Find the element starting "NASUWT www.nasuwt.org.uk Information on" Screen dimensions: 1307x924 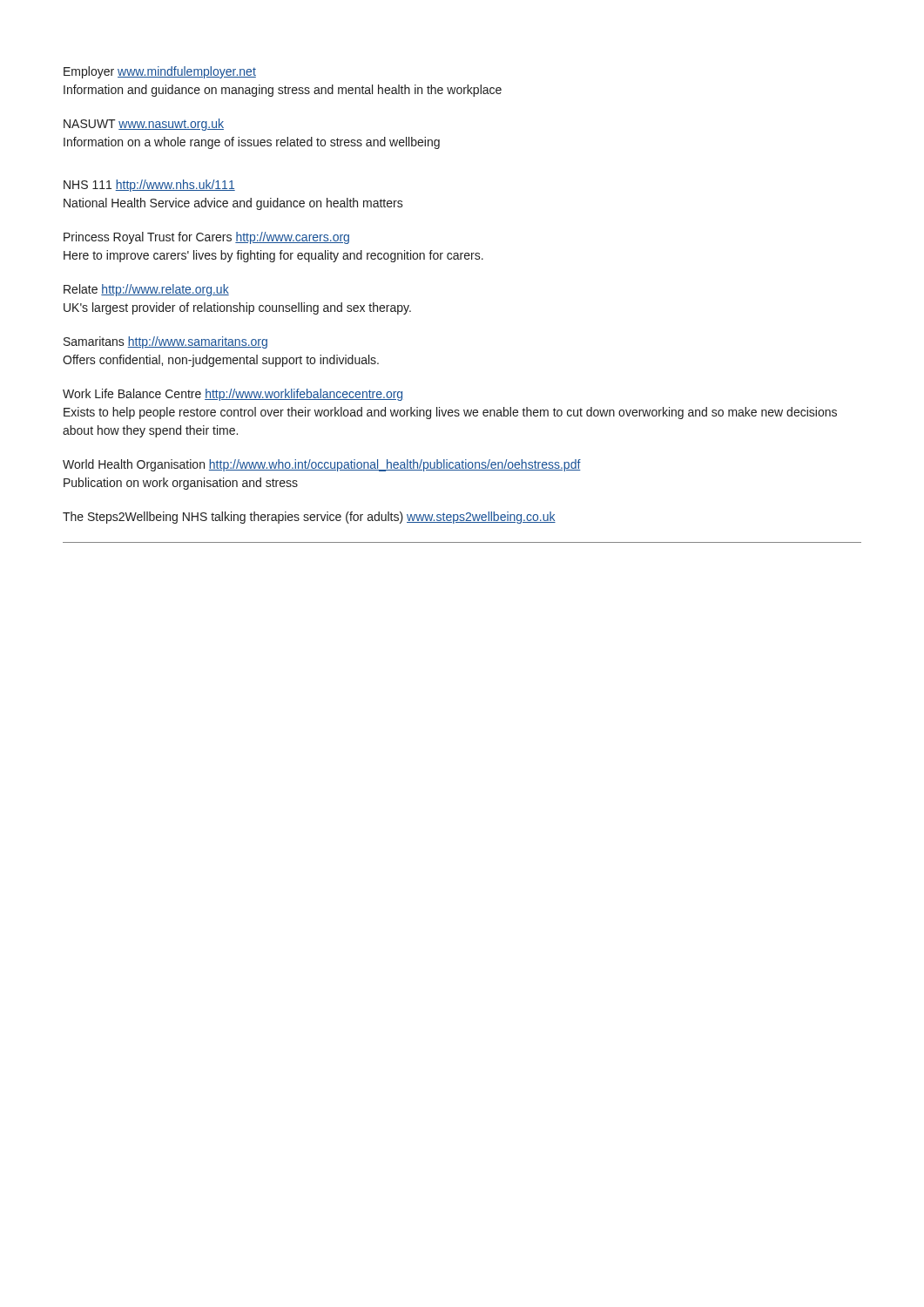click(x=144, y=125)
